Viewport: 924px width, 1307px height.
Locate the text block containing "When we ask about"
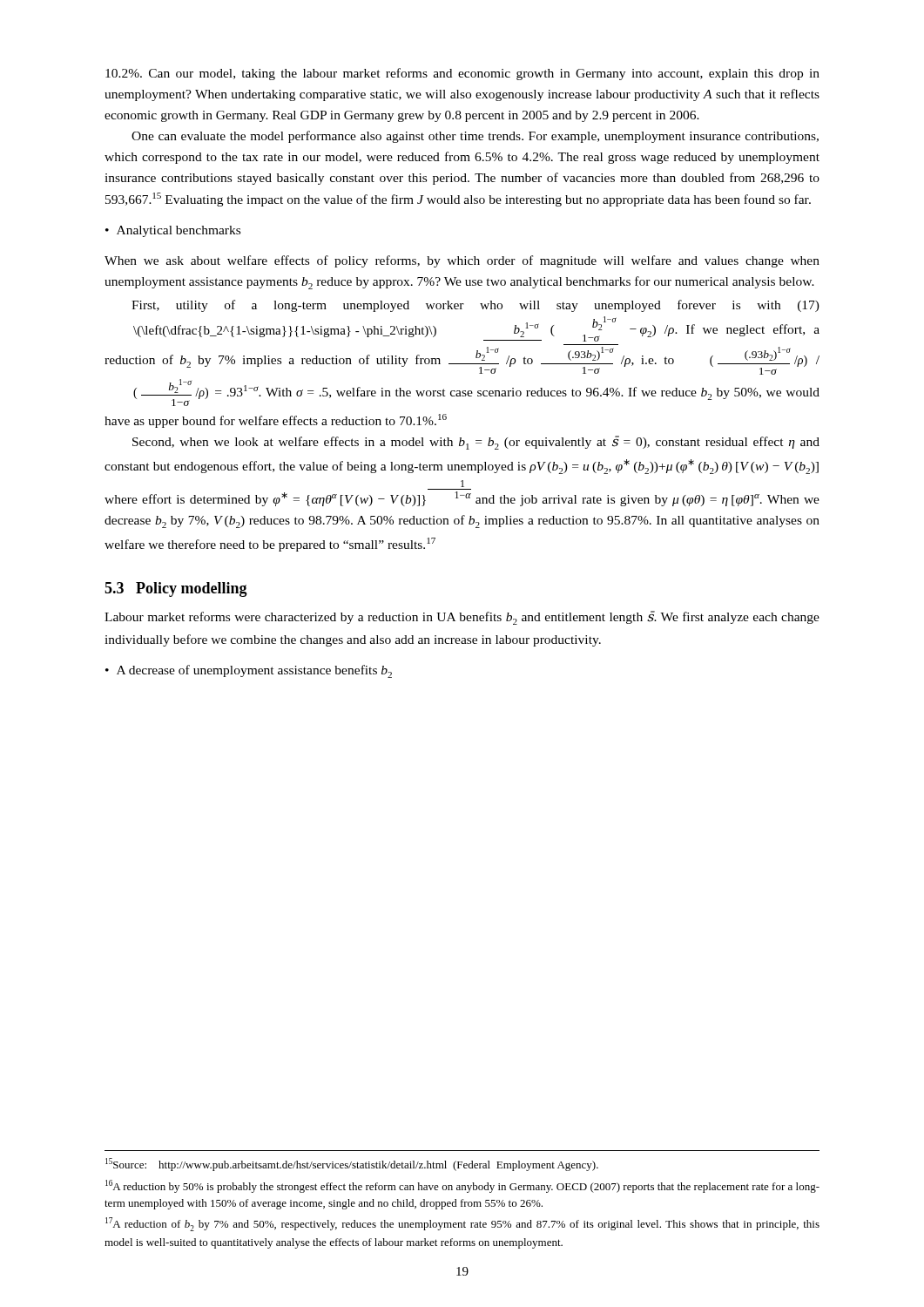pos(462,272)
